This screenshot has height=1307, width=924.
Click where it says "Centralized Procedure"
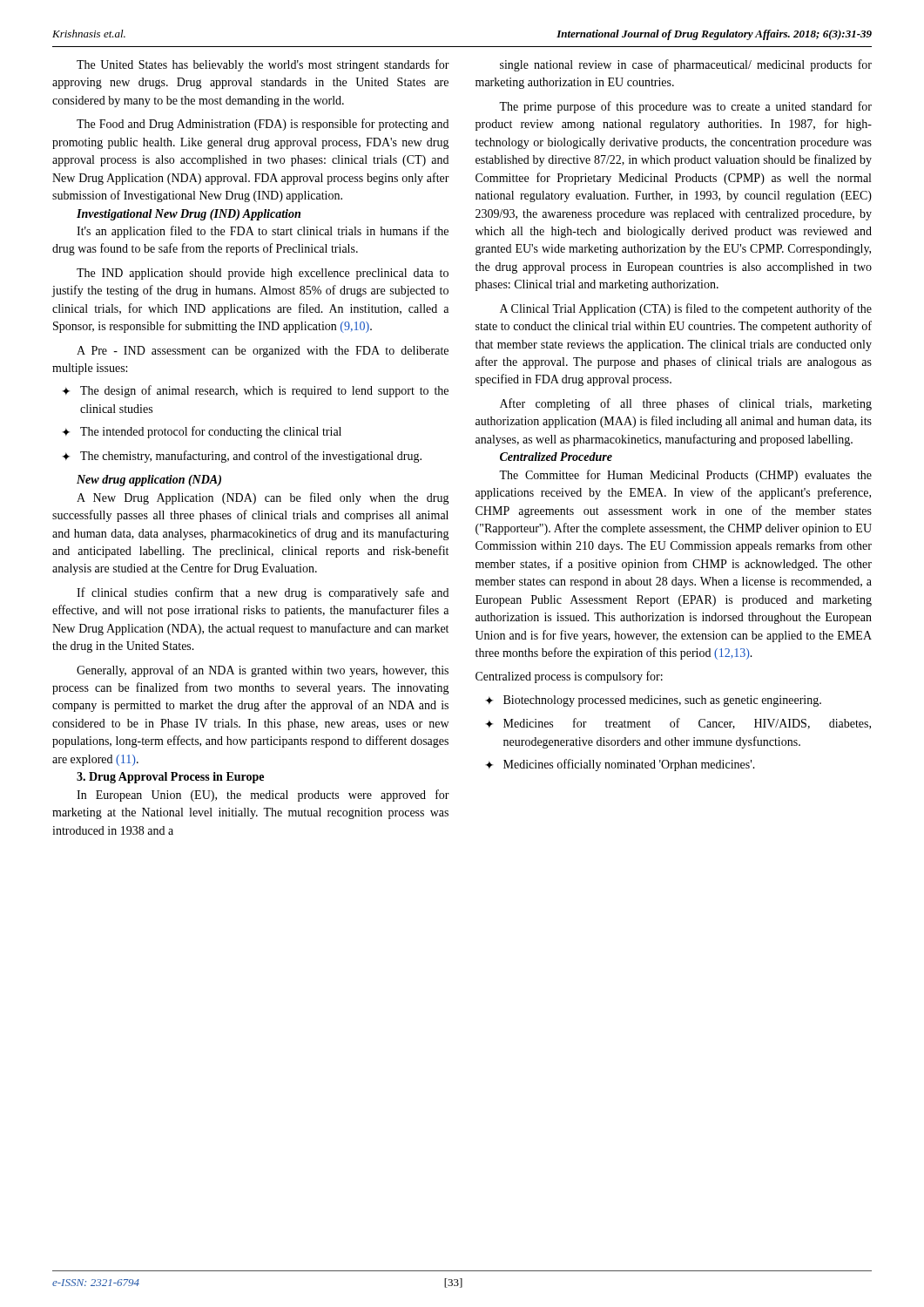pos(556,457)
